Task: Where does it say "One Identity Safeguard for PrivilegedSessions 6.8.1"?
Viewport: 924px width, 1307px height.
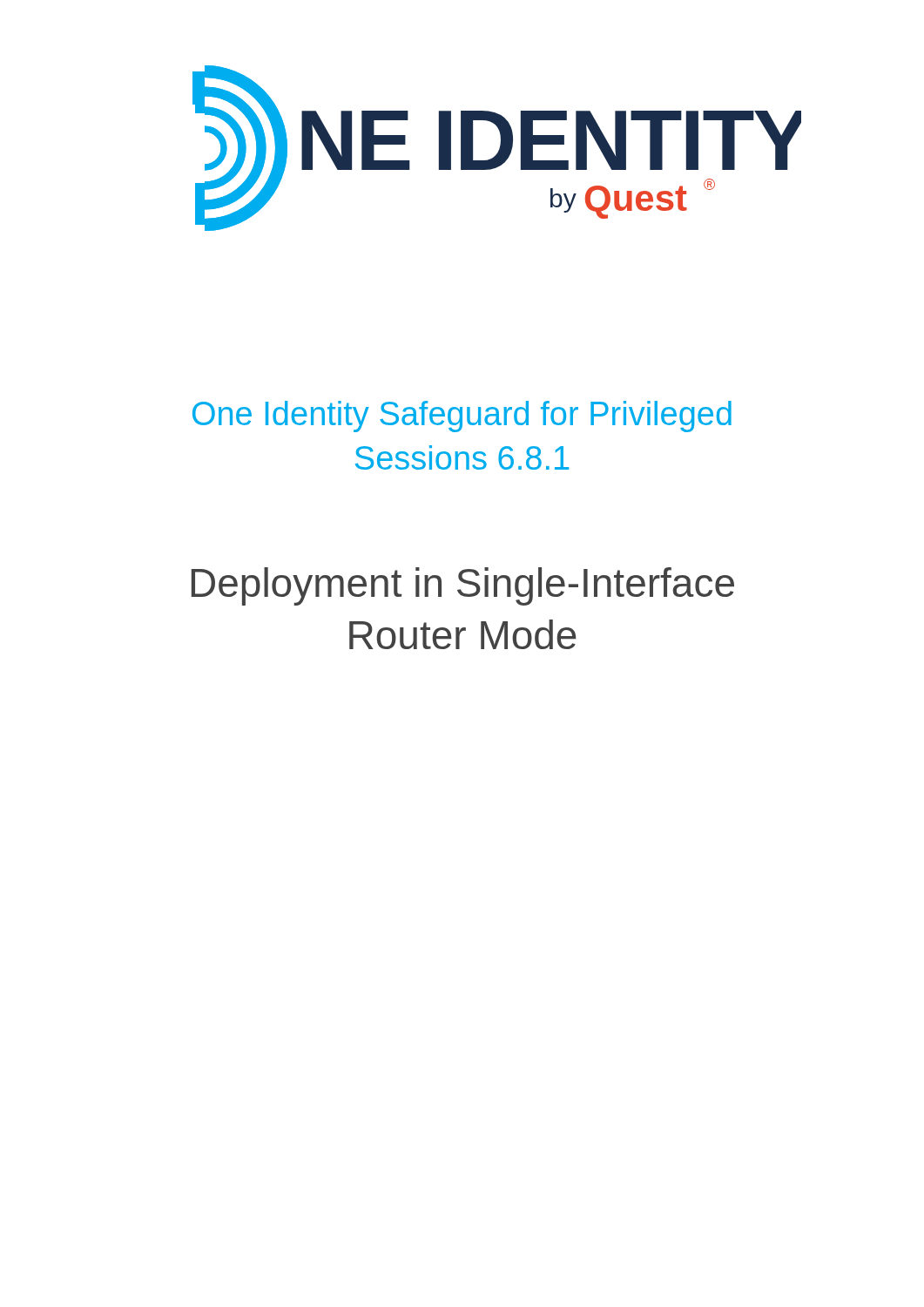Action: (462, 436)
